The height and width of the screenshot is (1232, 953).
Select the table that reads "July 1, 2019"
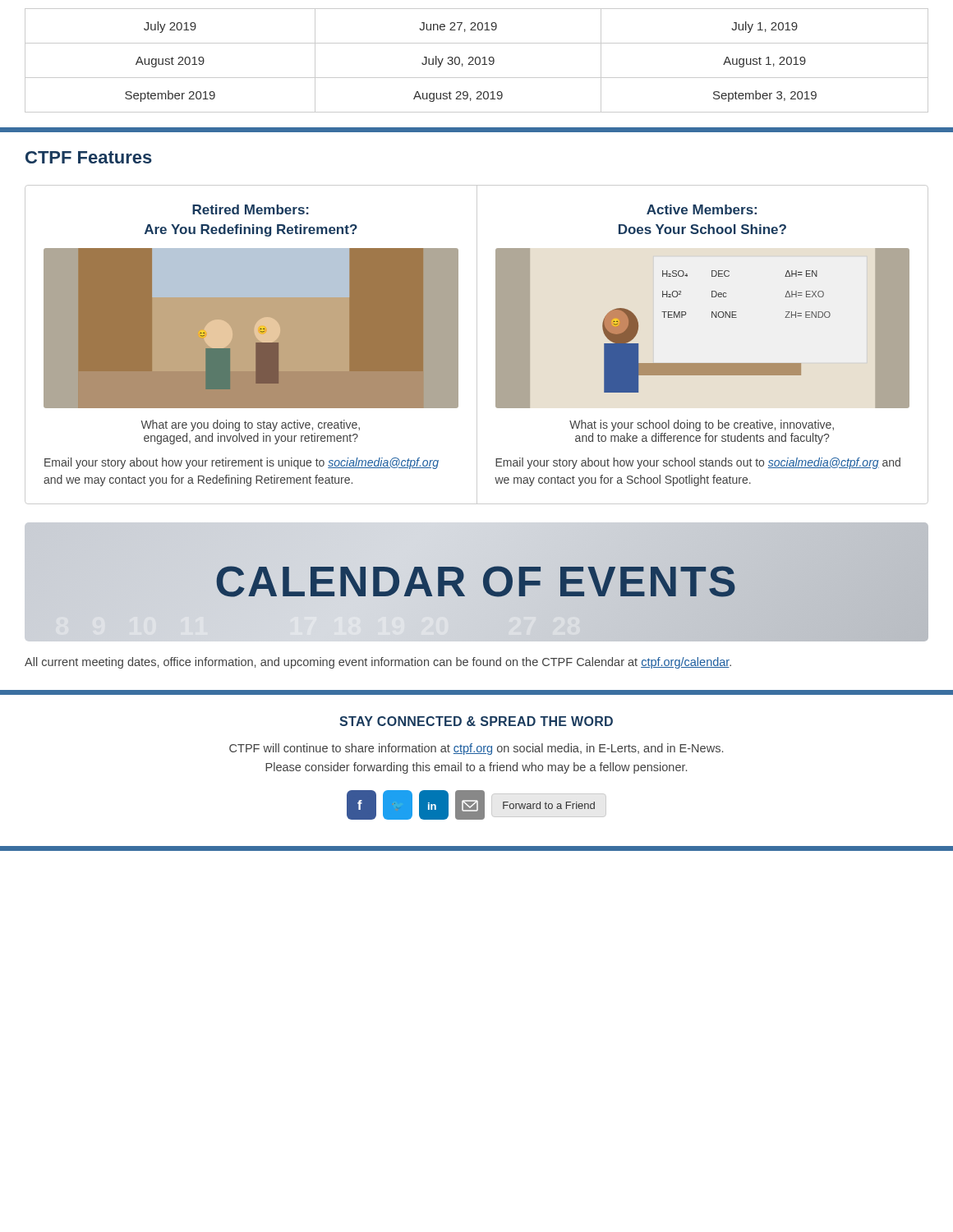[x=476, y=56]
